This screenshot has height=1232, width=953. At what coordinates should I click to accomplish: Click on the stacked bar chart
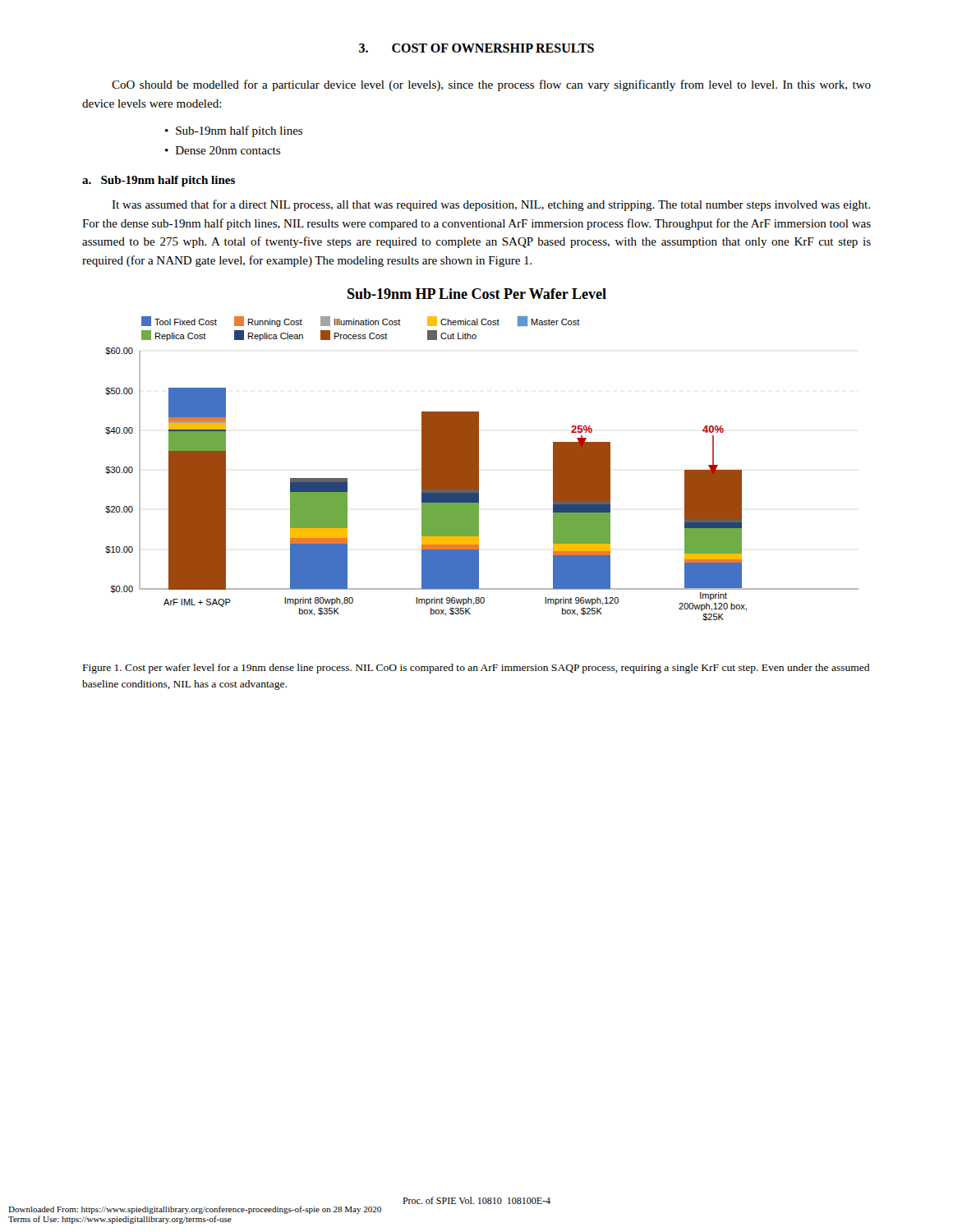coord(476,482)
